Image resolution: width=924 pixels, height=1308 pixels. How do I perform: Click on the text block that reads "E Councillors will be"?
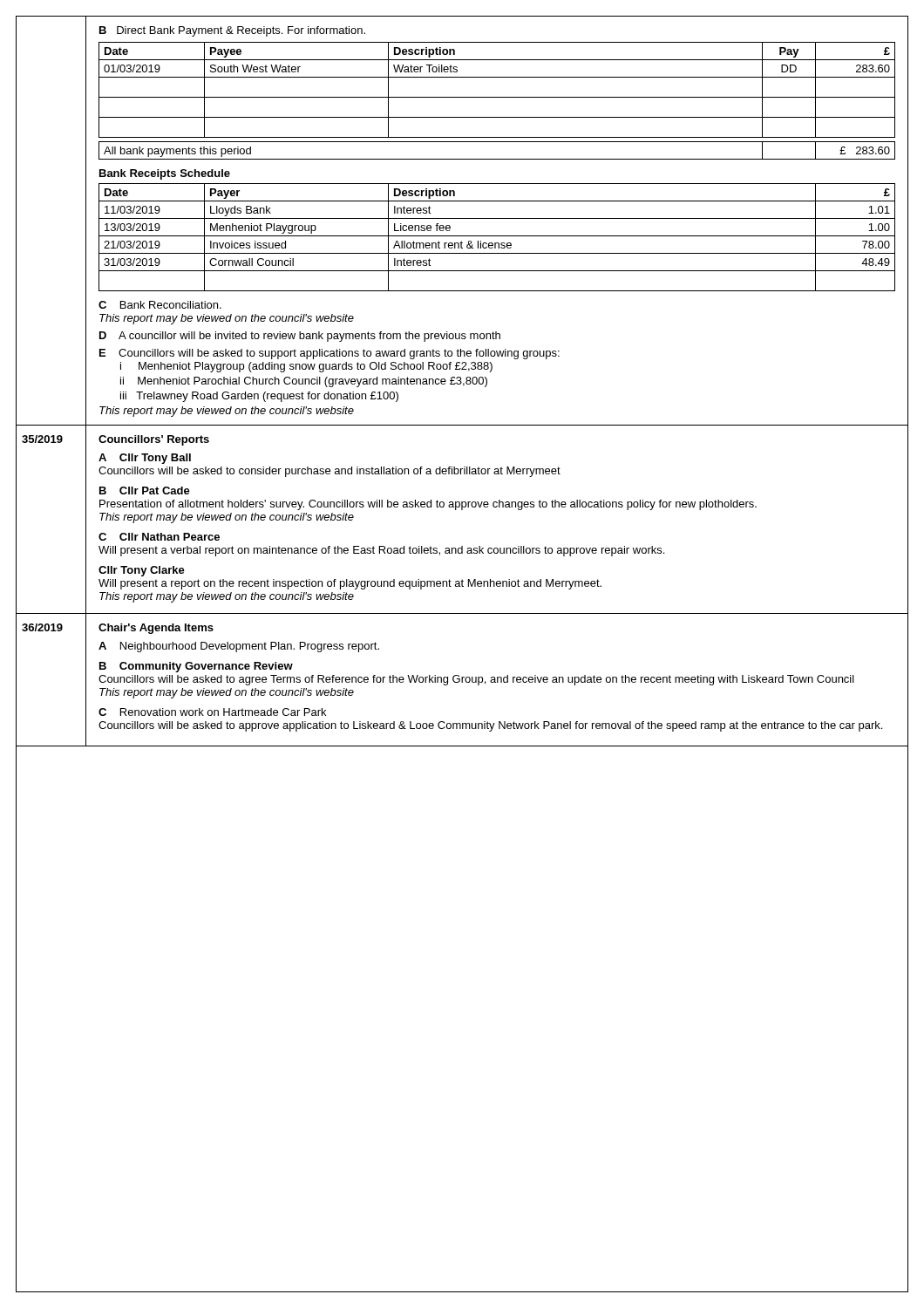(x=497, y=382)
